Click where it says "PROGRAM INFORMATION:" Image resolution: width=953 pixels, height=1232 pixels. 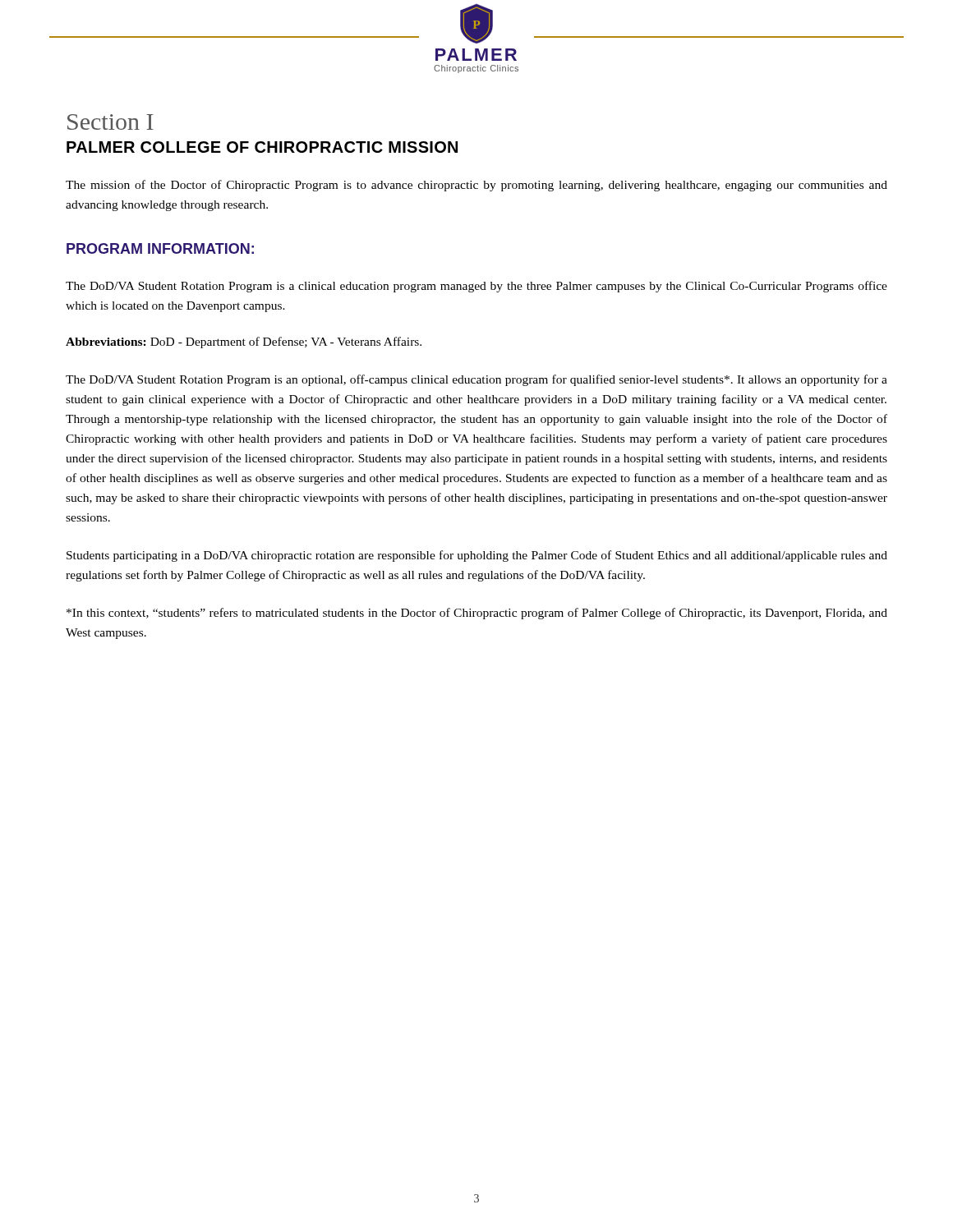pyautogui.click(x=160, y=249)
